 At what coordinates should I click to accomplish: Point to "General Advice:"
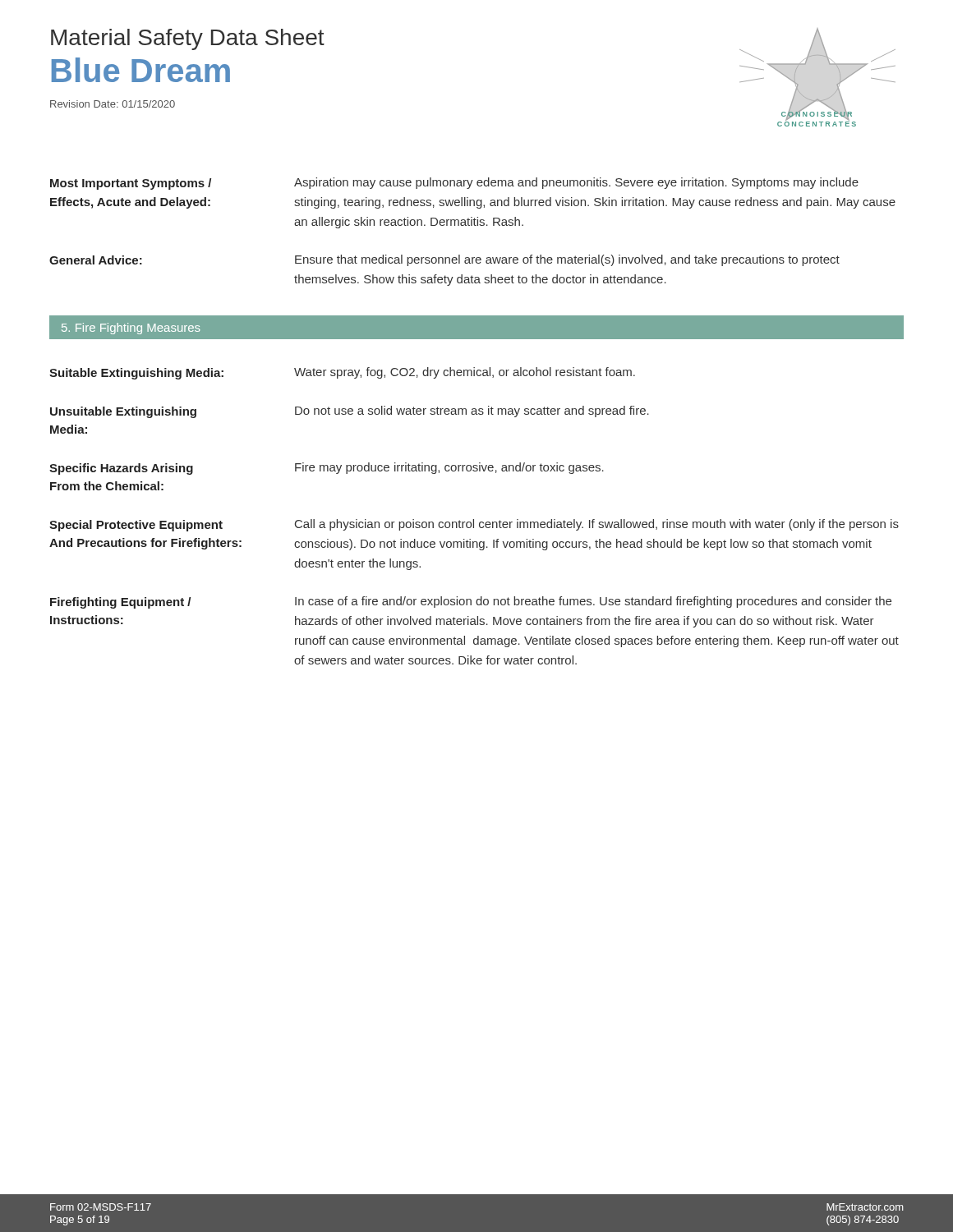pyautogui.click(x=96, y=260)
